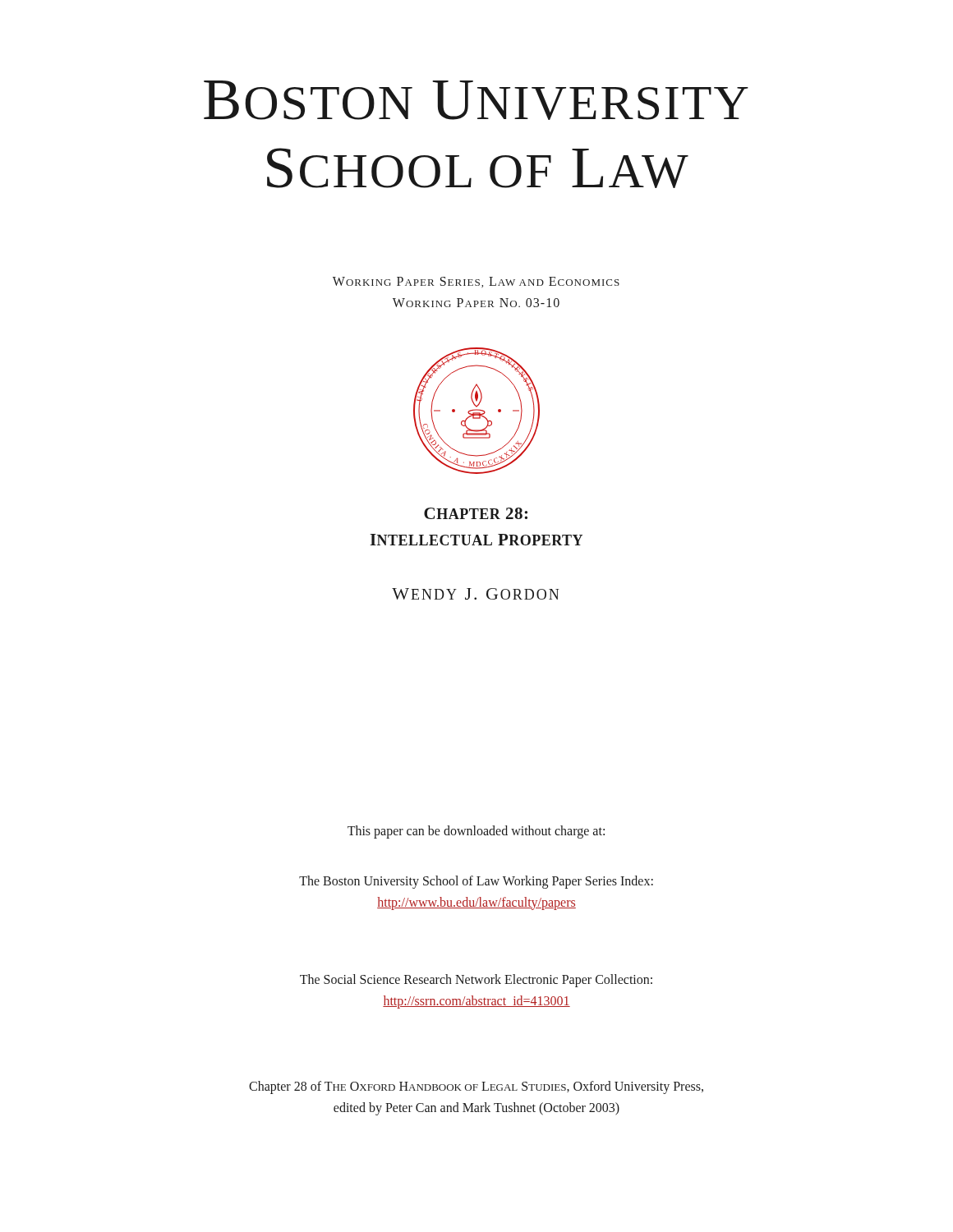Image resolution: width=953 pixels, height=1232 pixels.
Task: Navigate to the region starting "WENDY J. GORDON"
Action: pyautogui.click(x=476, y=593)
